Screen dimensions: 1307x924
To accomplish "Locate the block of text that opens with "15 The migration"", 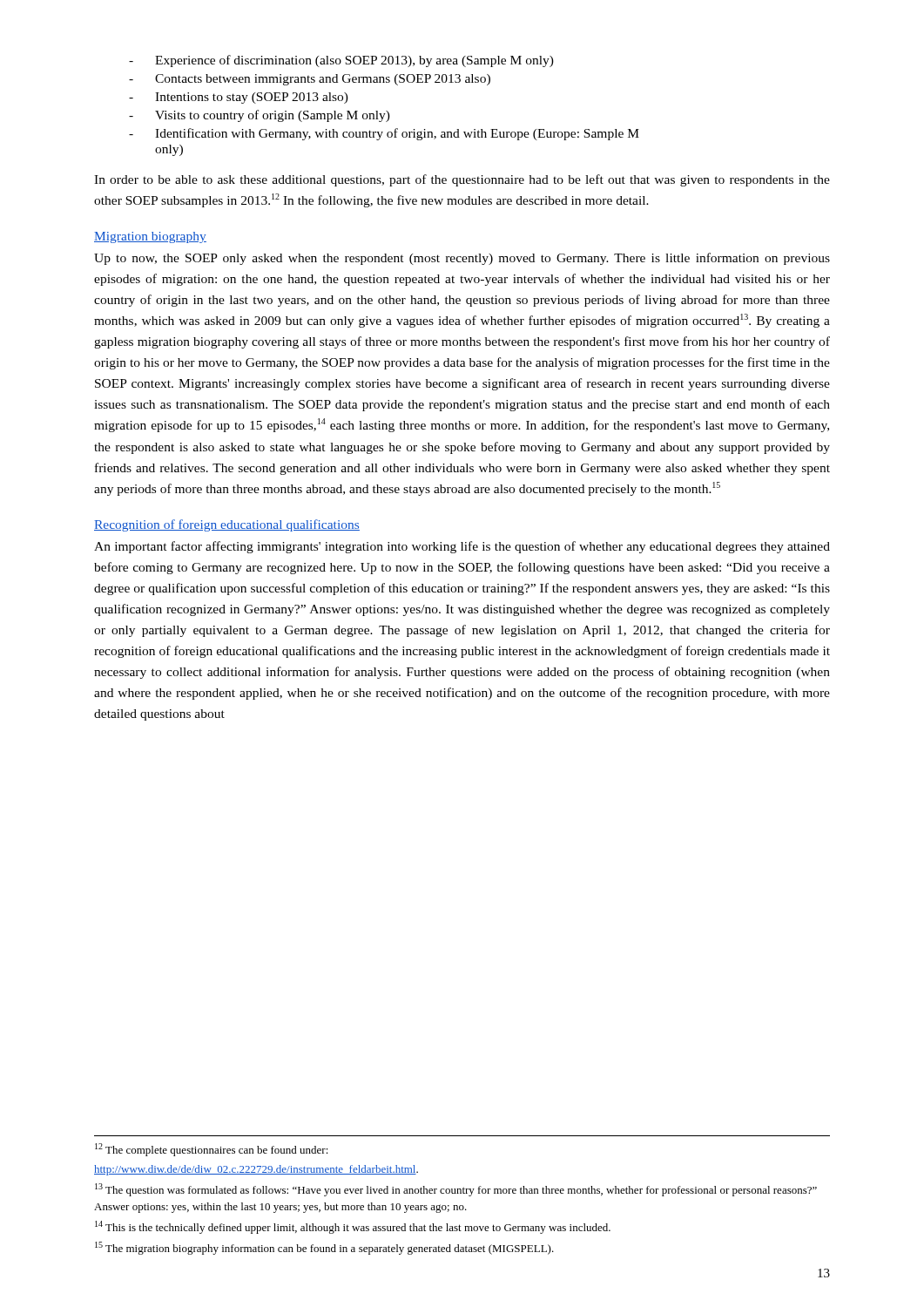I will tap(324, 1247).
